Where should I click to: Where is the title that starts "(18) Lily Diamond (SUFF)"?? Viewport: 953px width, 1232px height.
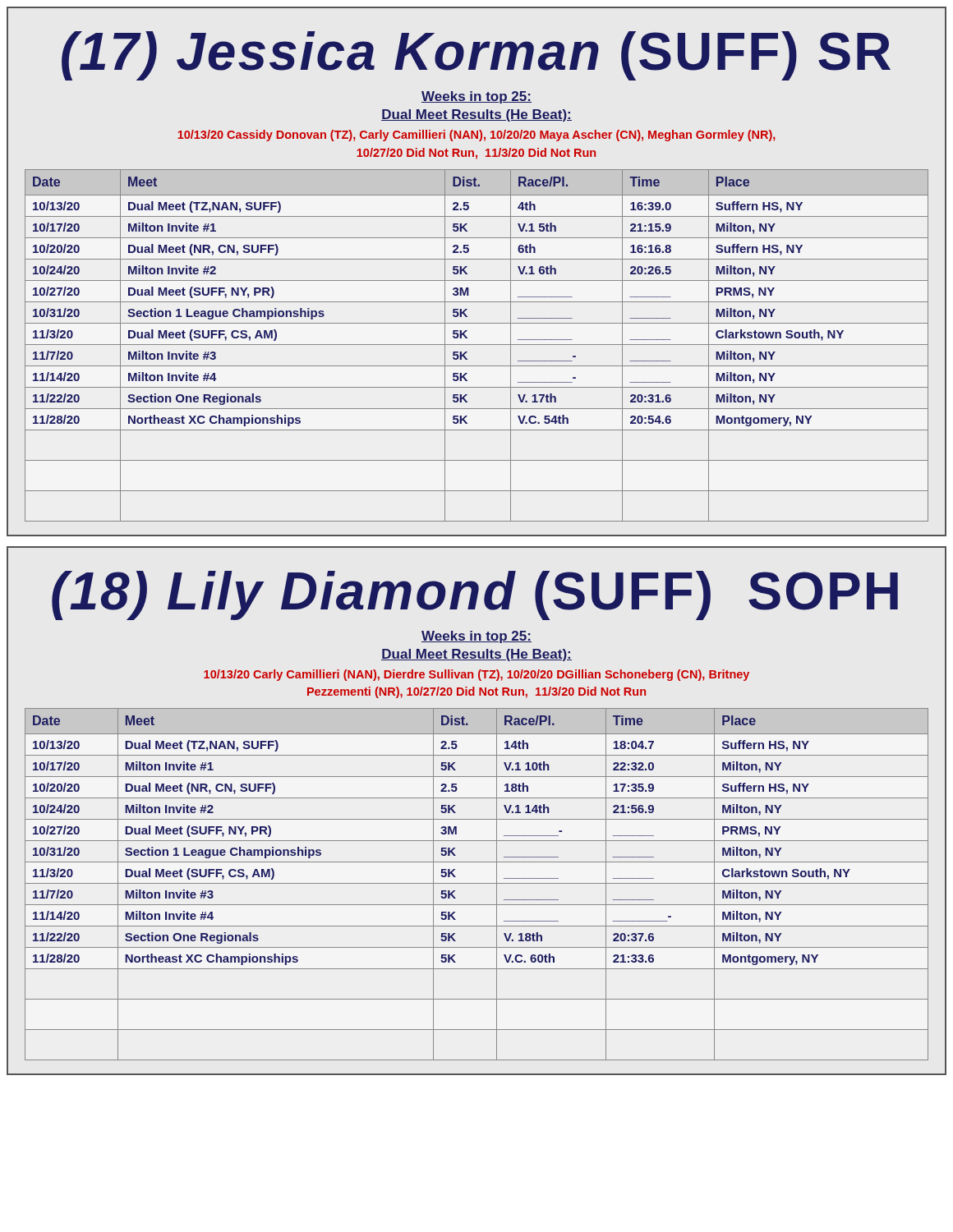[x=476, y=591]
